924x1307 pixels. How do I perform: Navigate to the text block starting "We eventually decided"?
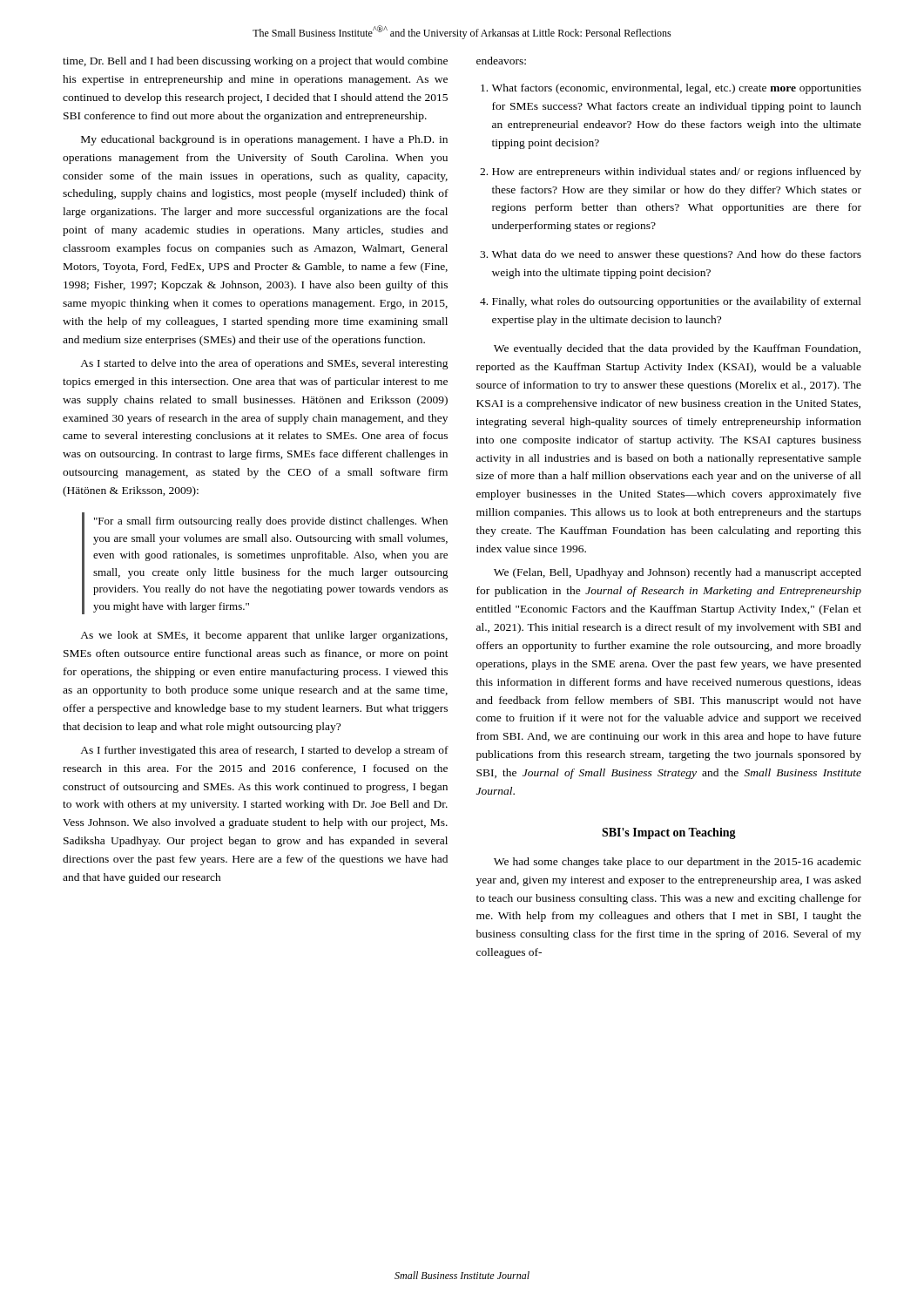pyautogui.click(x=669, y=449)
